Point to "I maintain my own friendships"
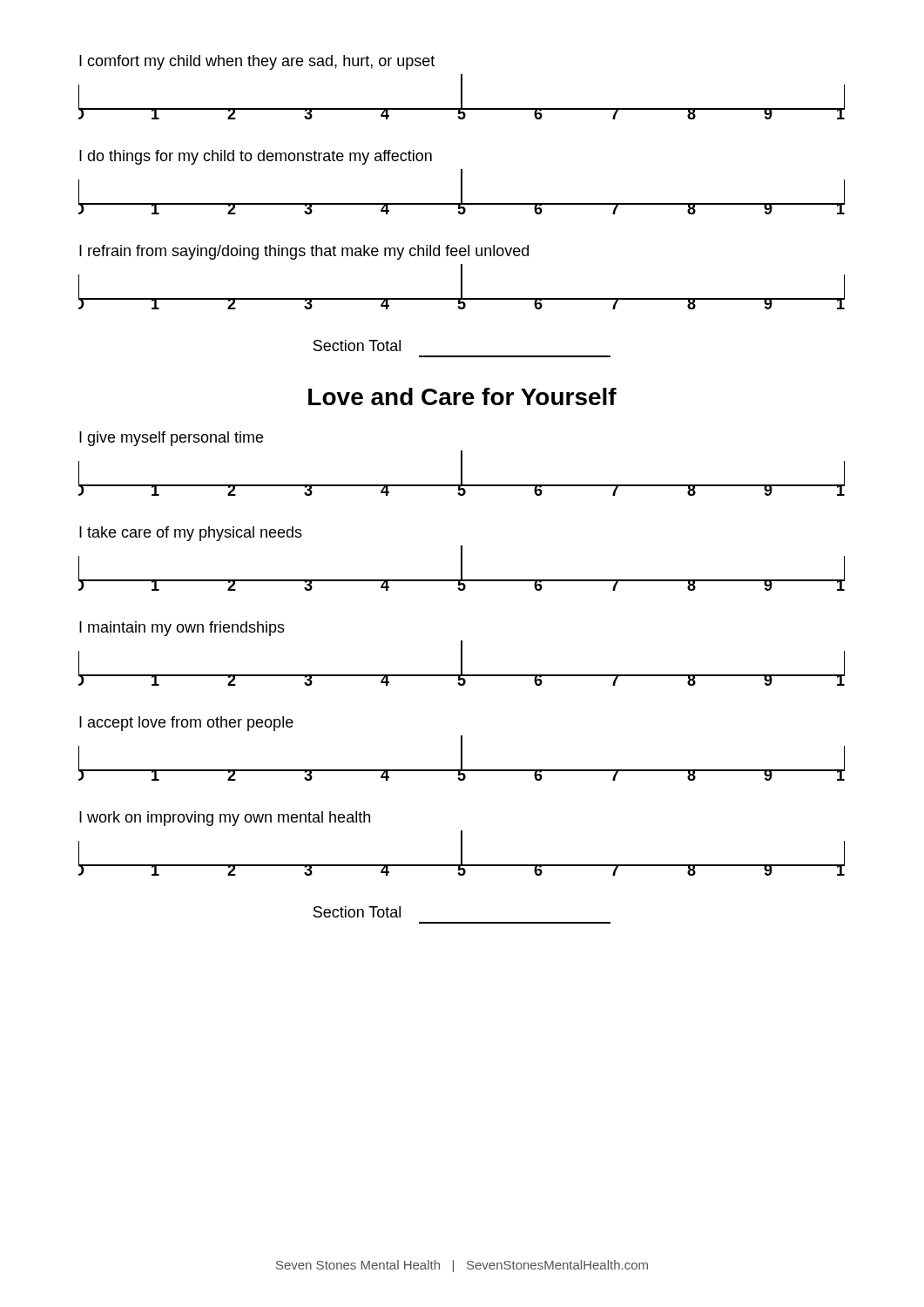The image size is (924, 1307). pos(182,627)
